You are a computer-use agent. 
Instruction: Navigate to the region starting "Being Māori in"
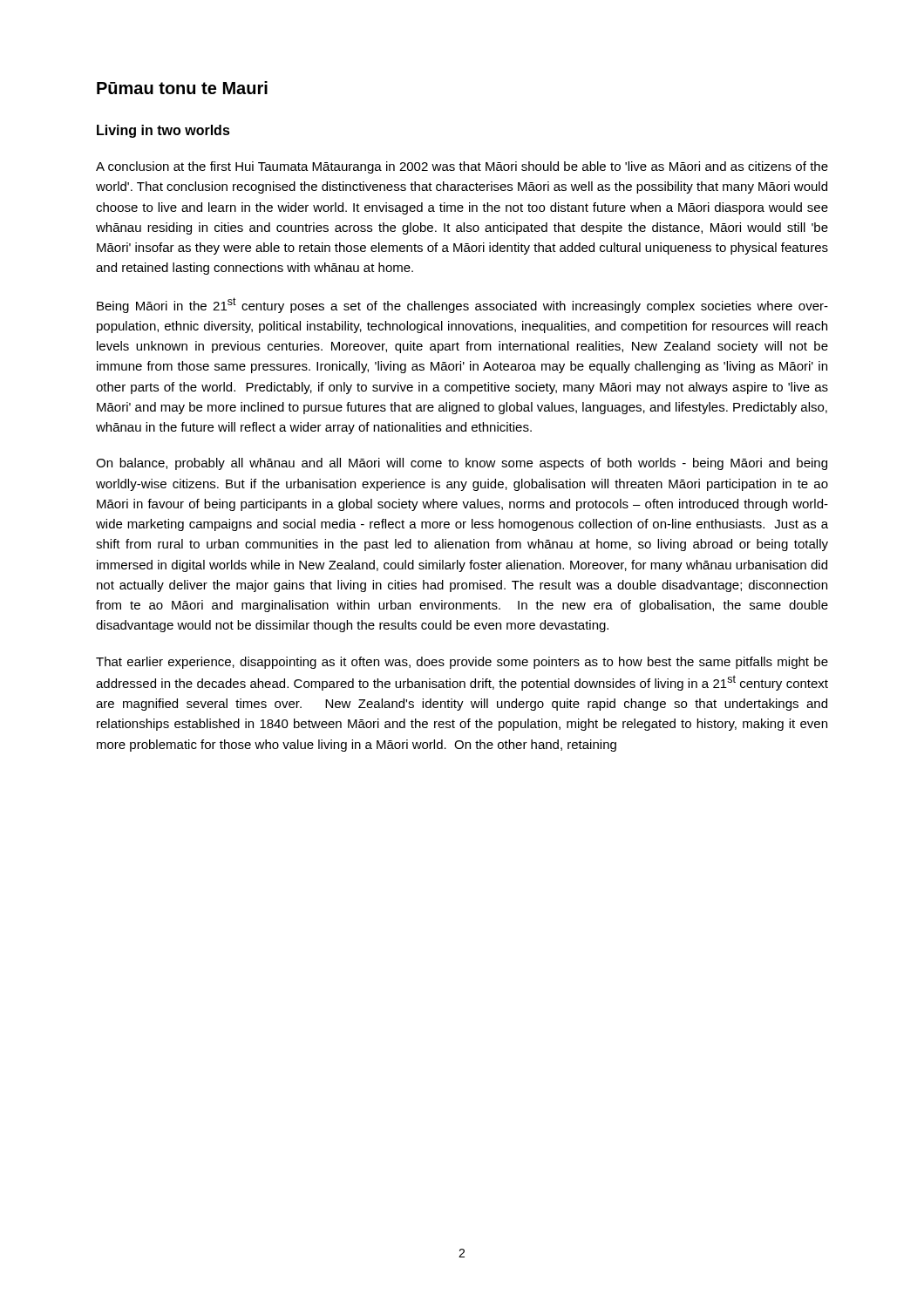(x=462, y=365)
